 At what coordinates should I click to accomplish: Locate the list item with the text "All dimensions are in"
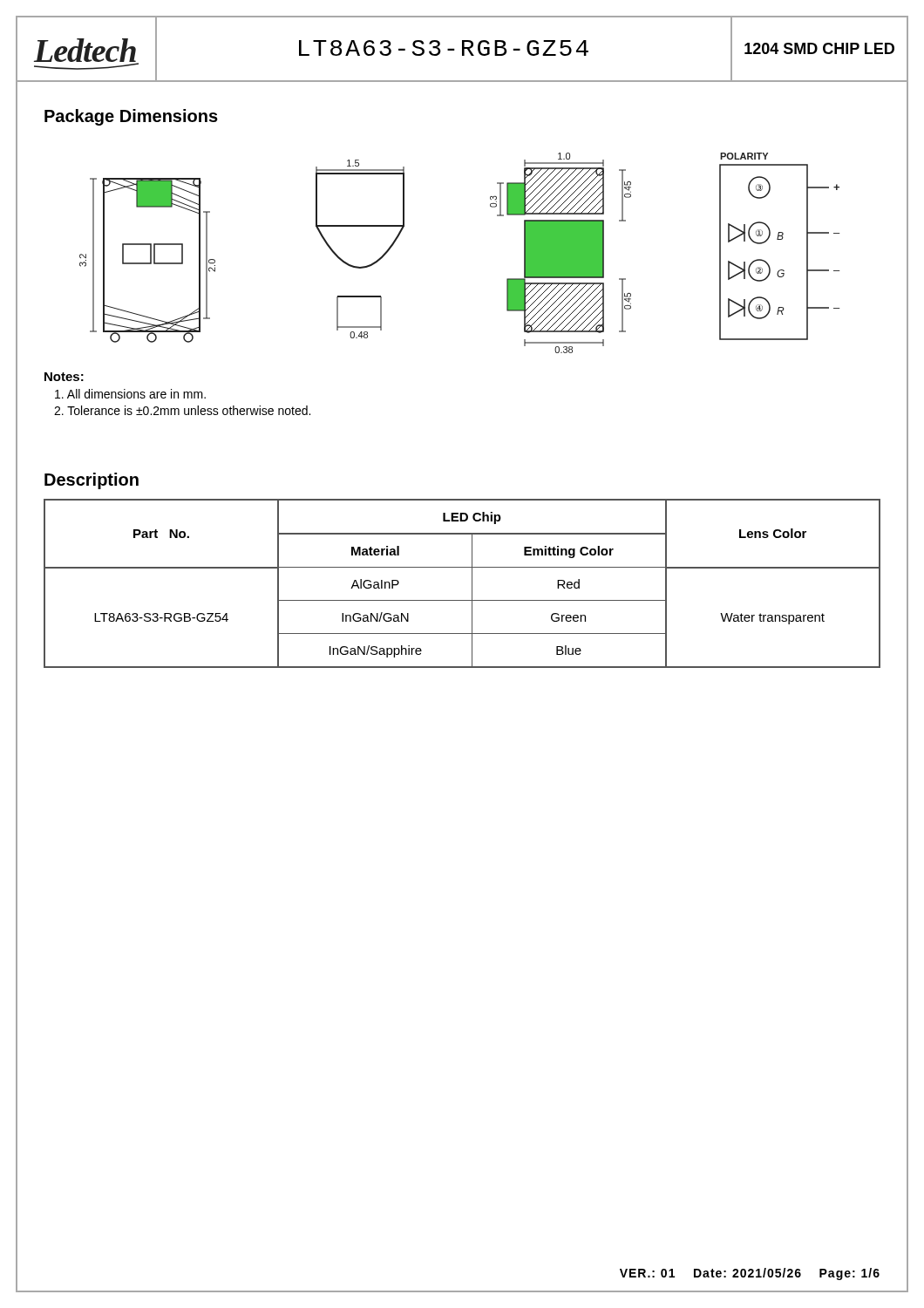(x=130, y=394)
